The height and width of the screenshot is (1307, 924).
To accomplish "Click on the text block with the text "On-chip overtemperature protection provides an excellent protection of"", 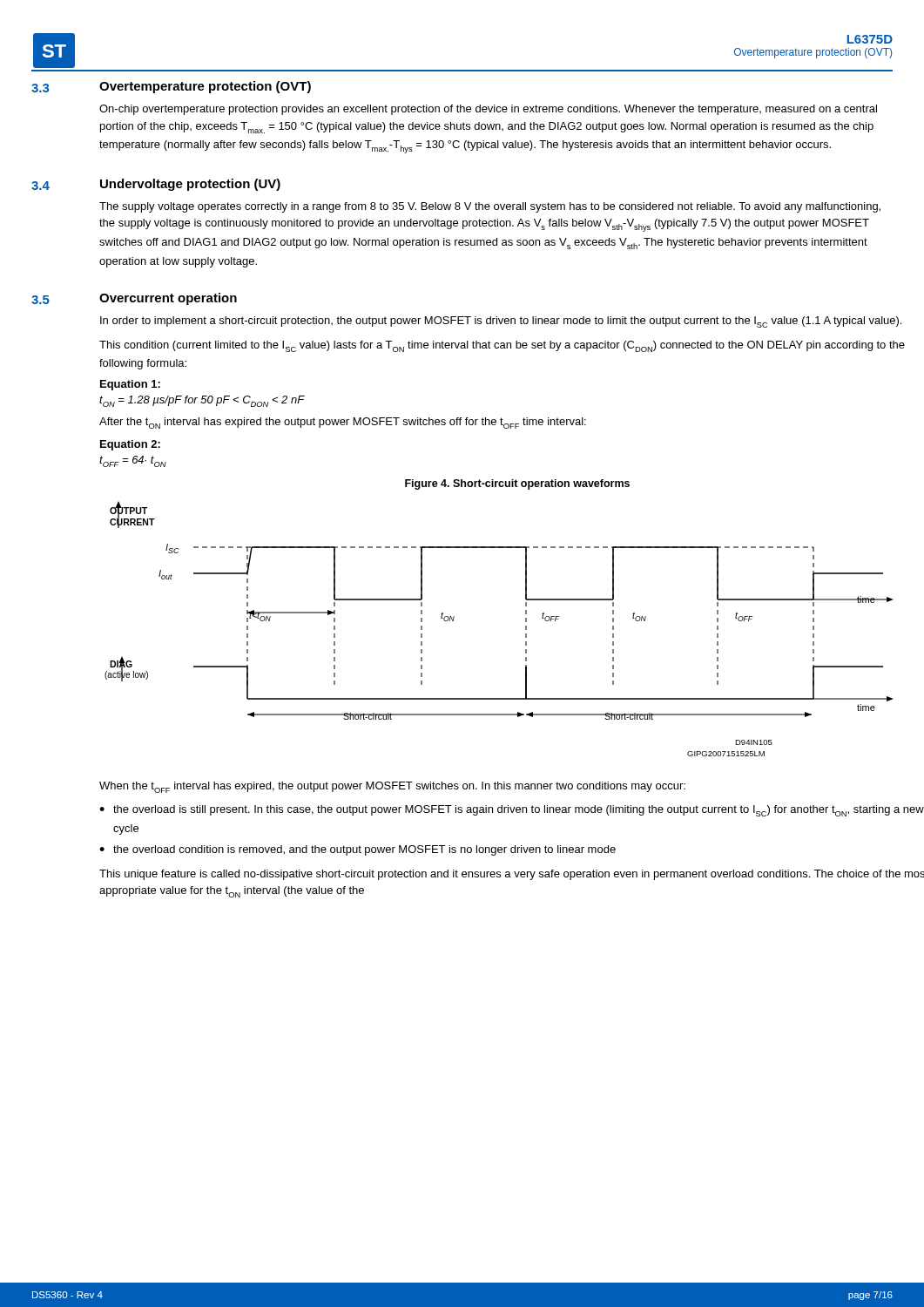I will click(488, 127).
